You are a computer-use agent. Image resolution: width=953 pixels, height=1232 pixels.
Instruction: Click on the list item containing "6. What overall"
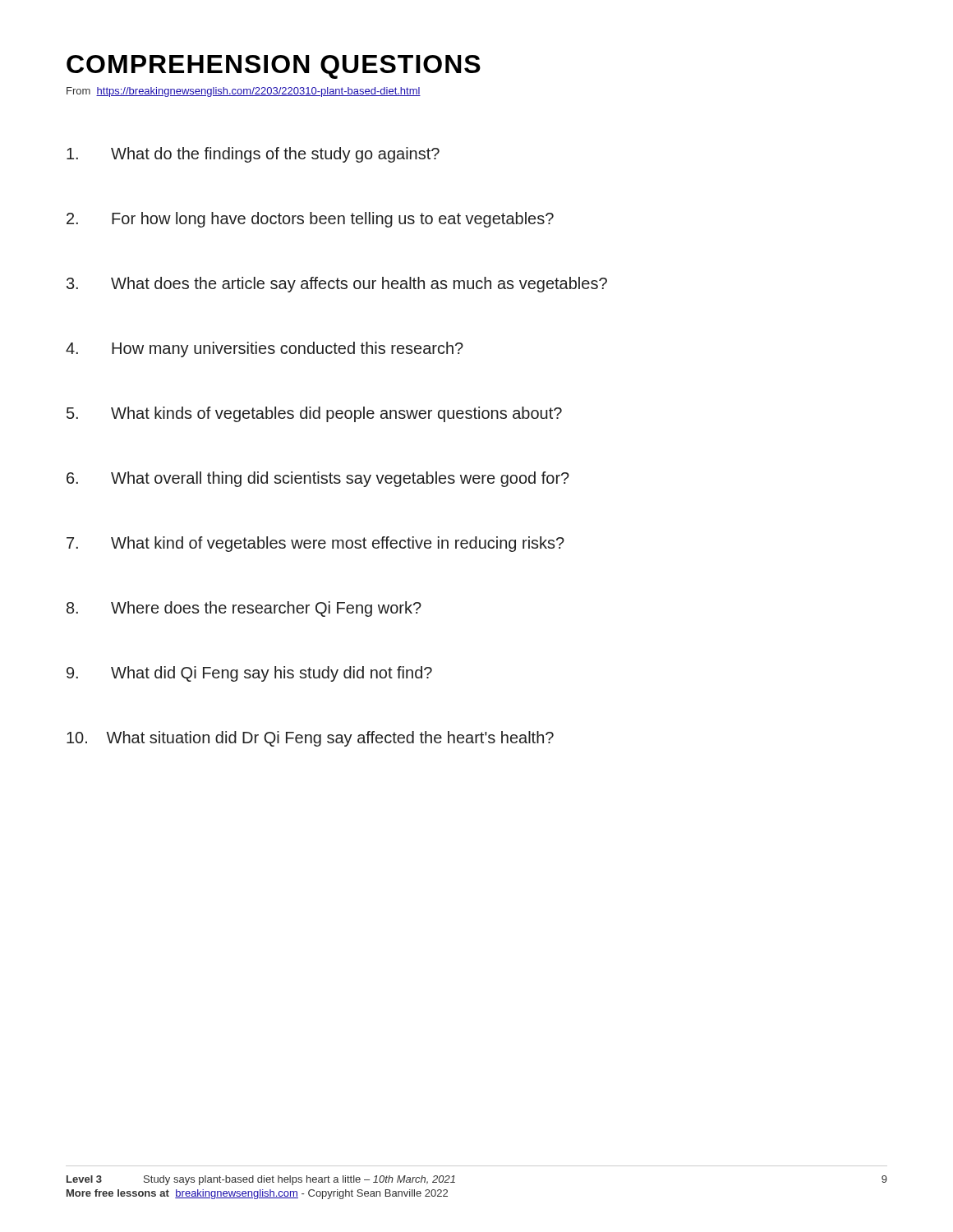(x=318, y=478)
